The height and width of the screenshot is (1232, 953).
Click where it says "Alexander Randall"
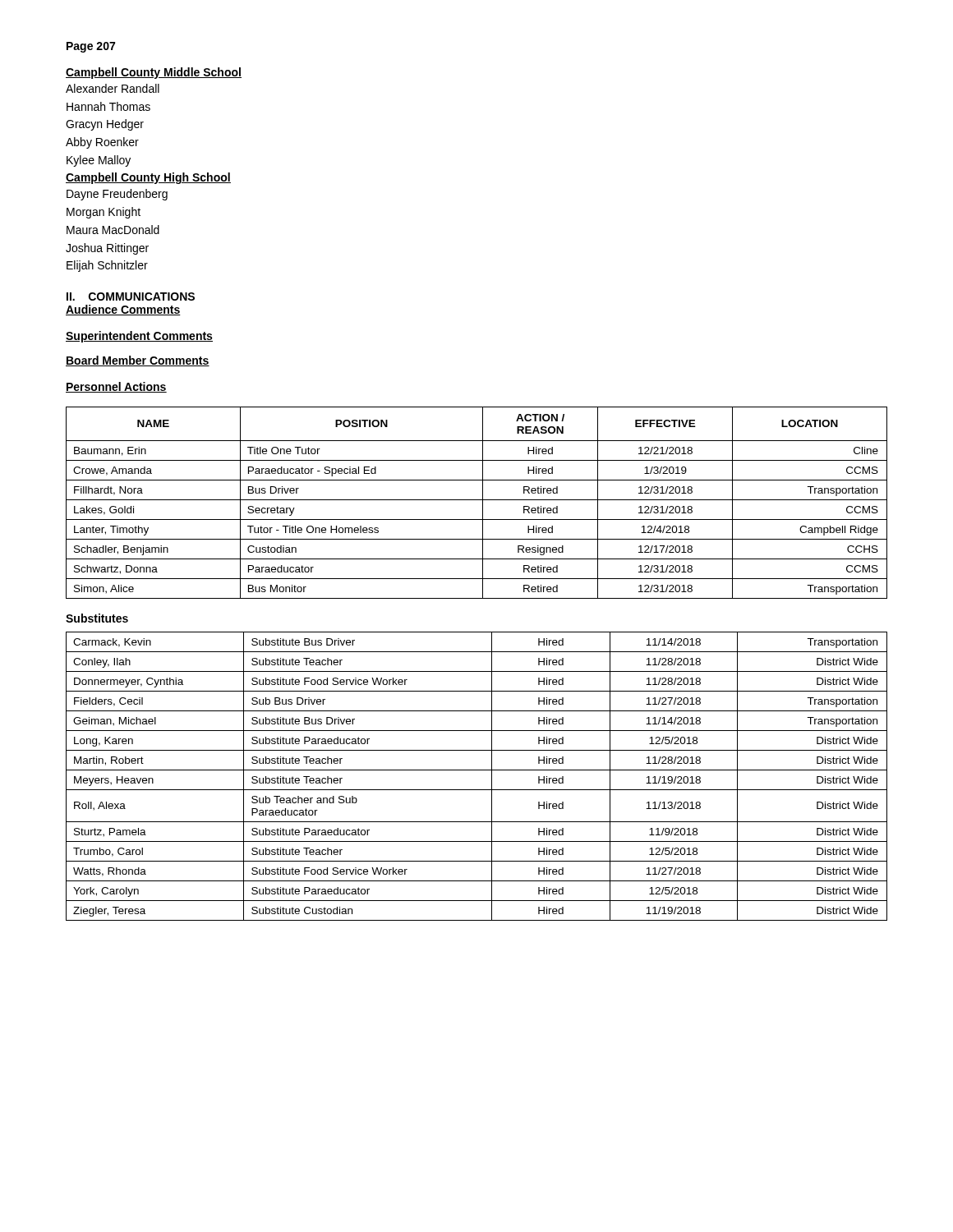point(113,89)
